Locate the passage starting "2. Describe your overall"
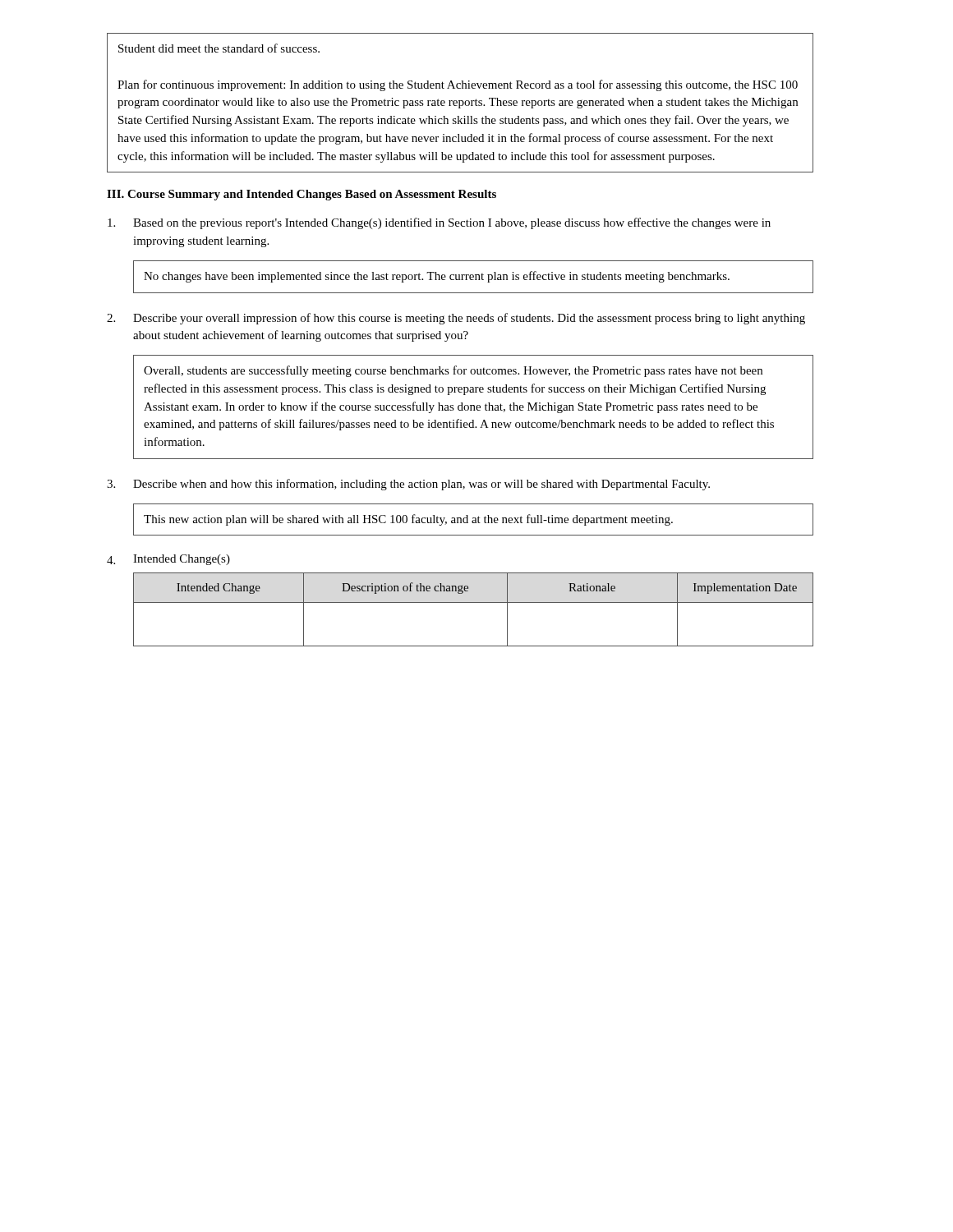This screenshot has height=1232, width=953. point(460,327)
